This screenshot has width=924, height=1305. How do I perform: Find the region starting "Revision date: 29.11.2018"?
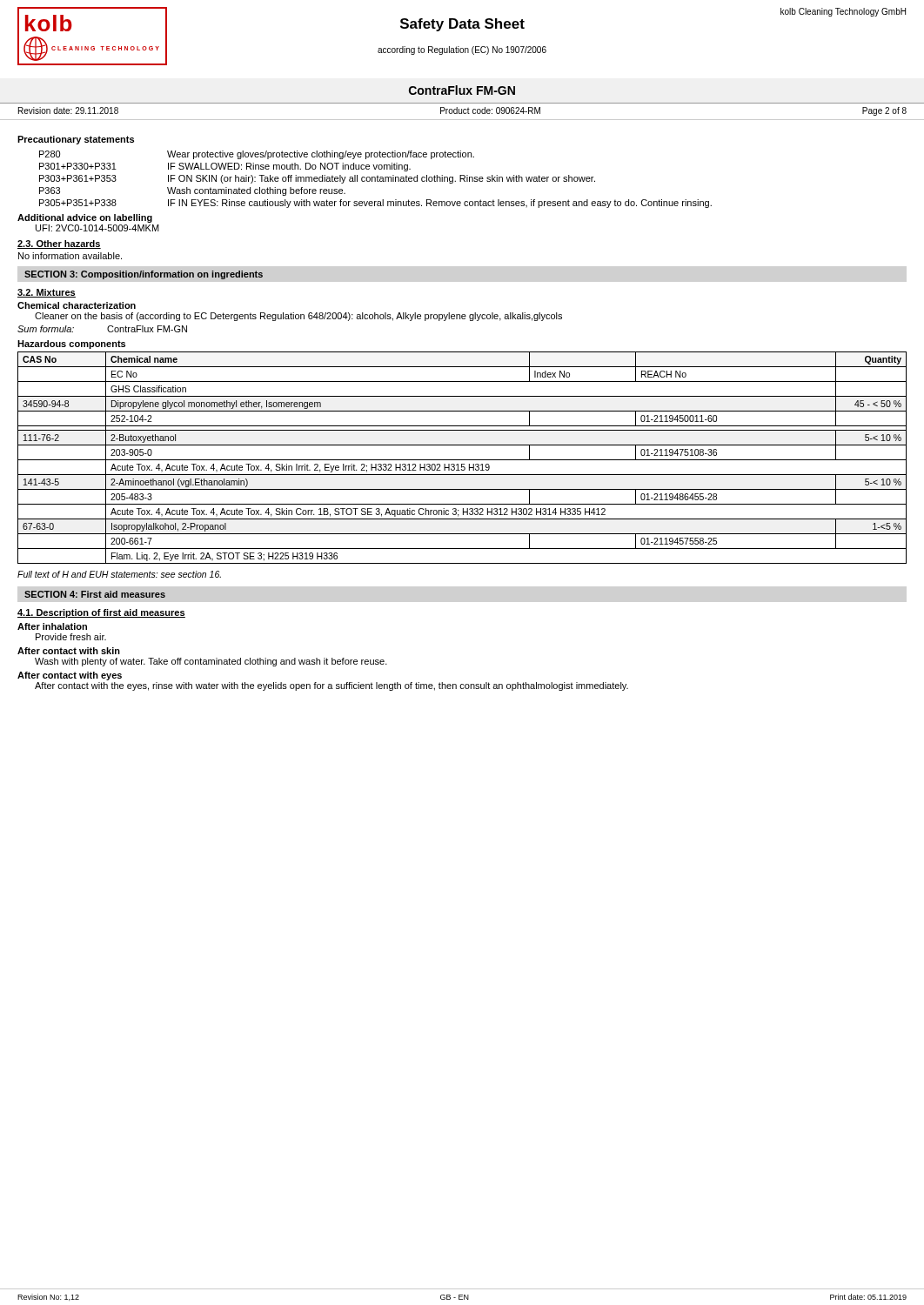pos(68,111)
